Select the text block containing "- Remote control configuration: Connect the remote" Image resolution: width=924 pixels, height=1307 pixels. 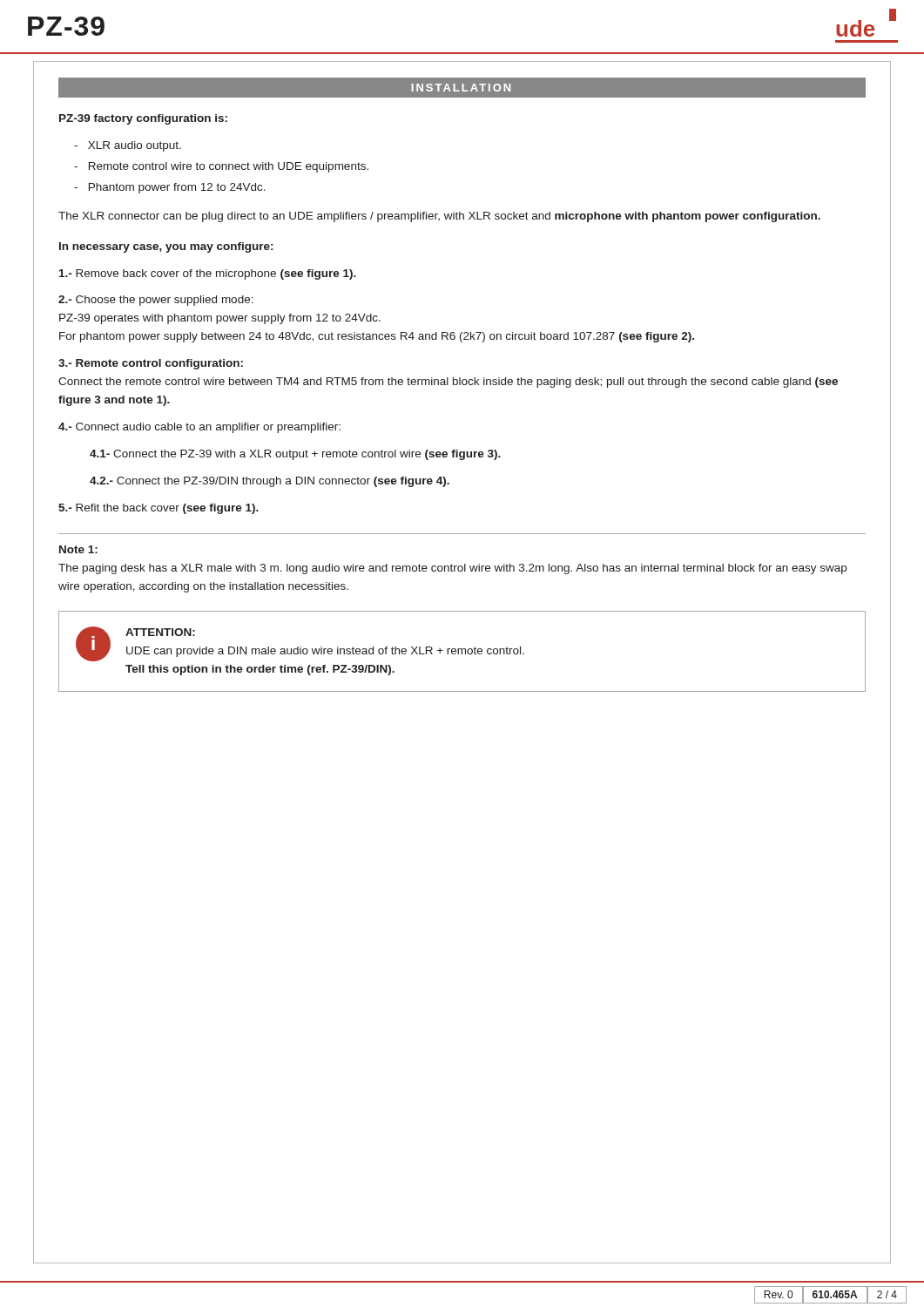pos(448,381)
